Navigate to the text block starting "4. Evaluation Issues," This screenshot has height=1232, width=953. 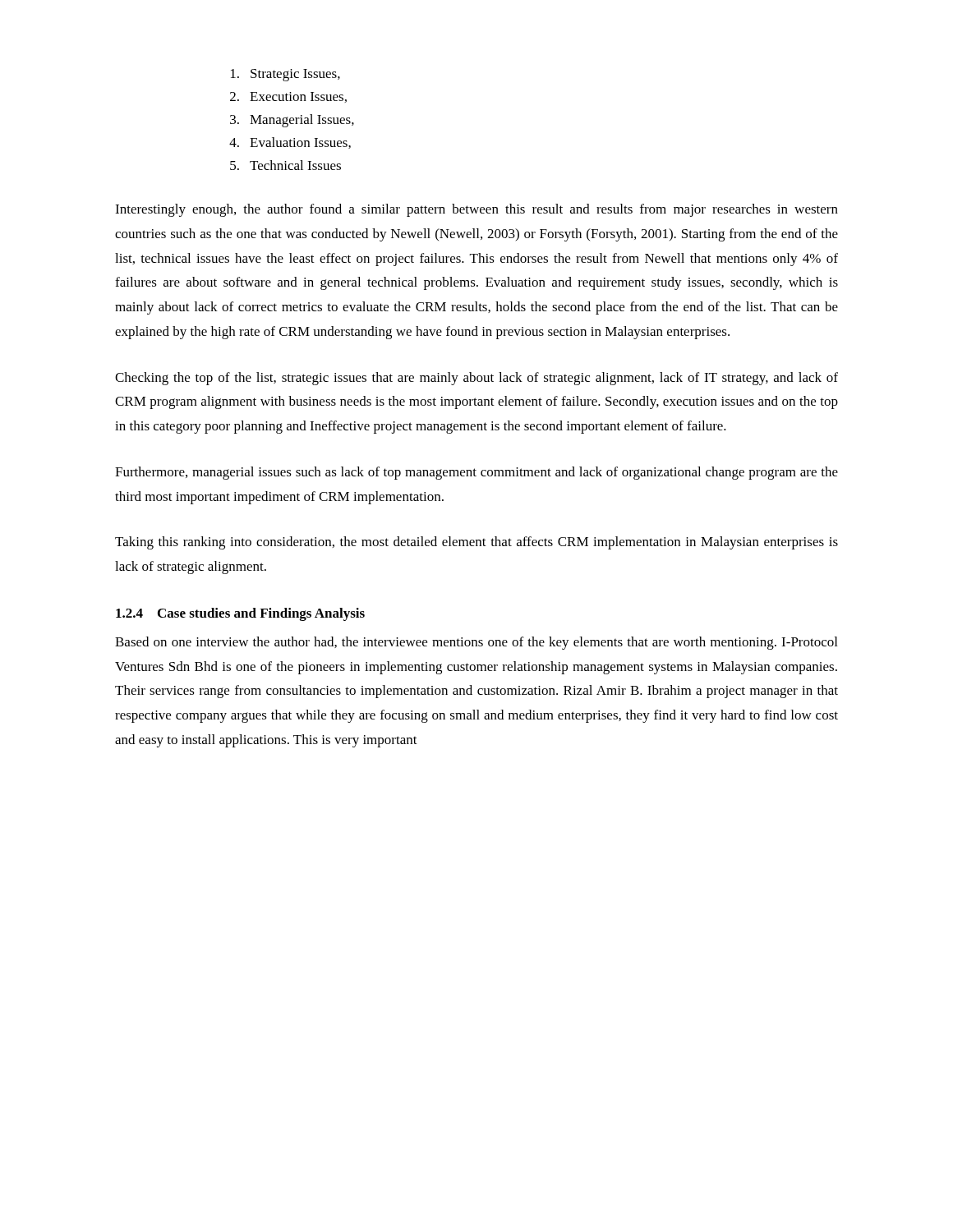coord(282,143)
